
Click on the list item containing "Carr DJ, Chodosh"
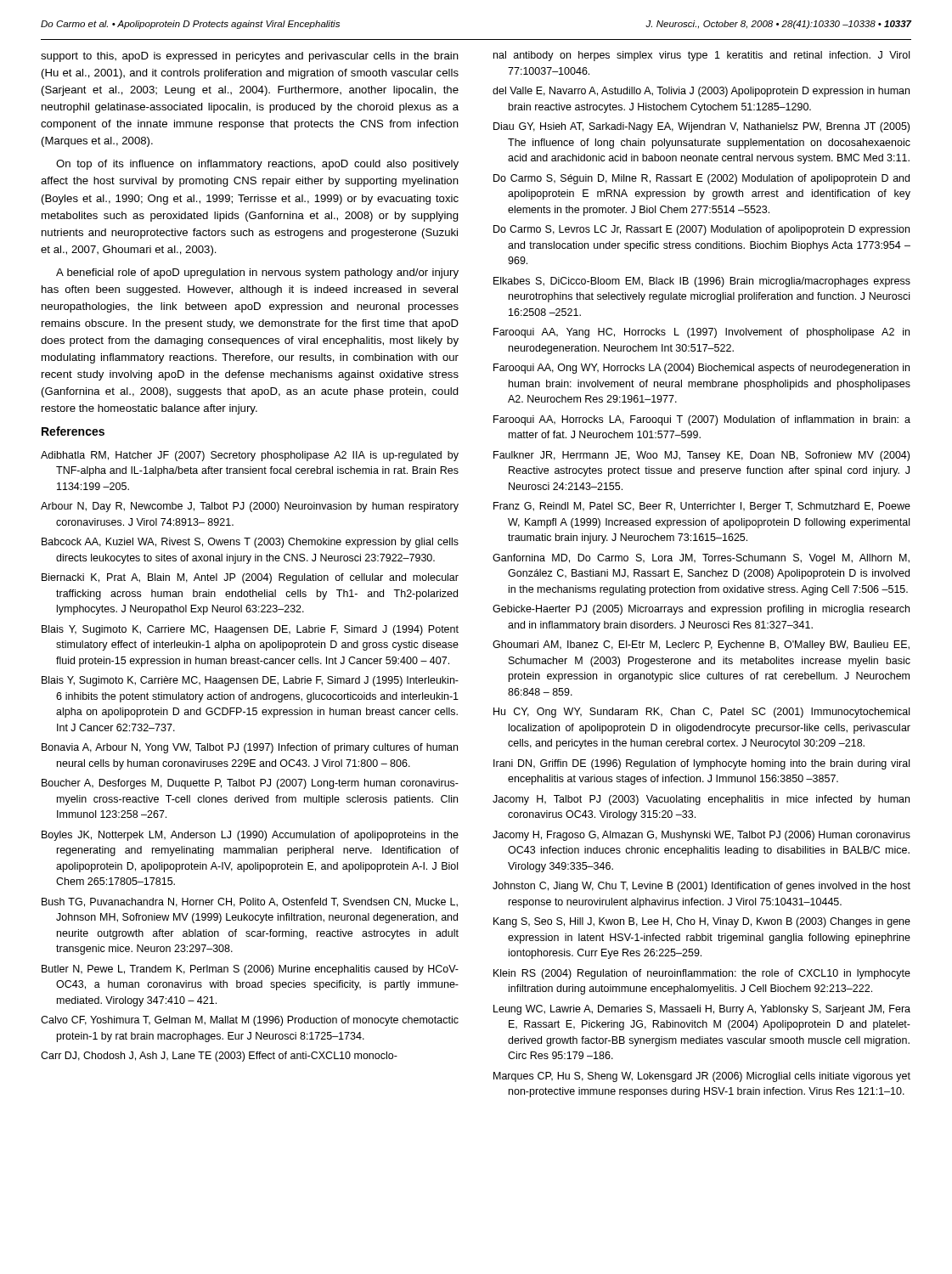pos(250,1056)
